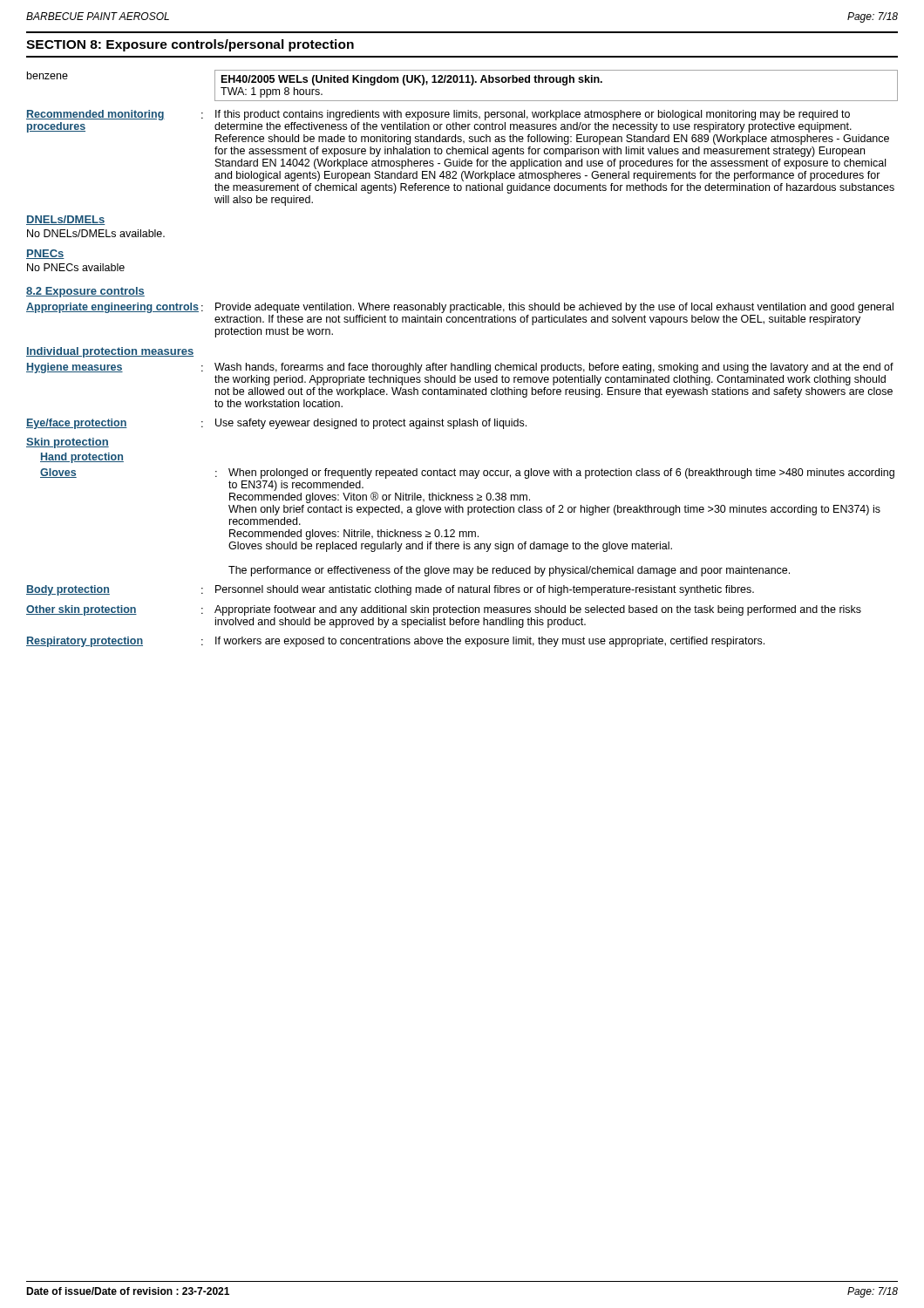Click on the text that reads "Hand protection"
924x1308 pixels.
pyautogui.click(x=82, y=457)
